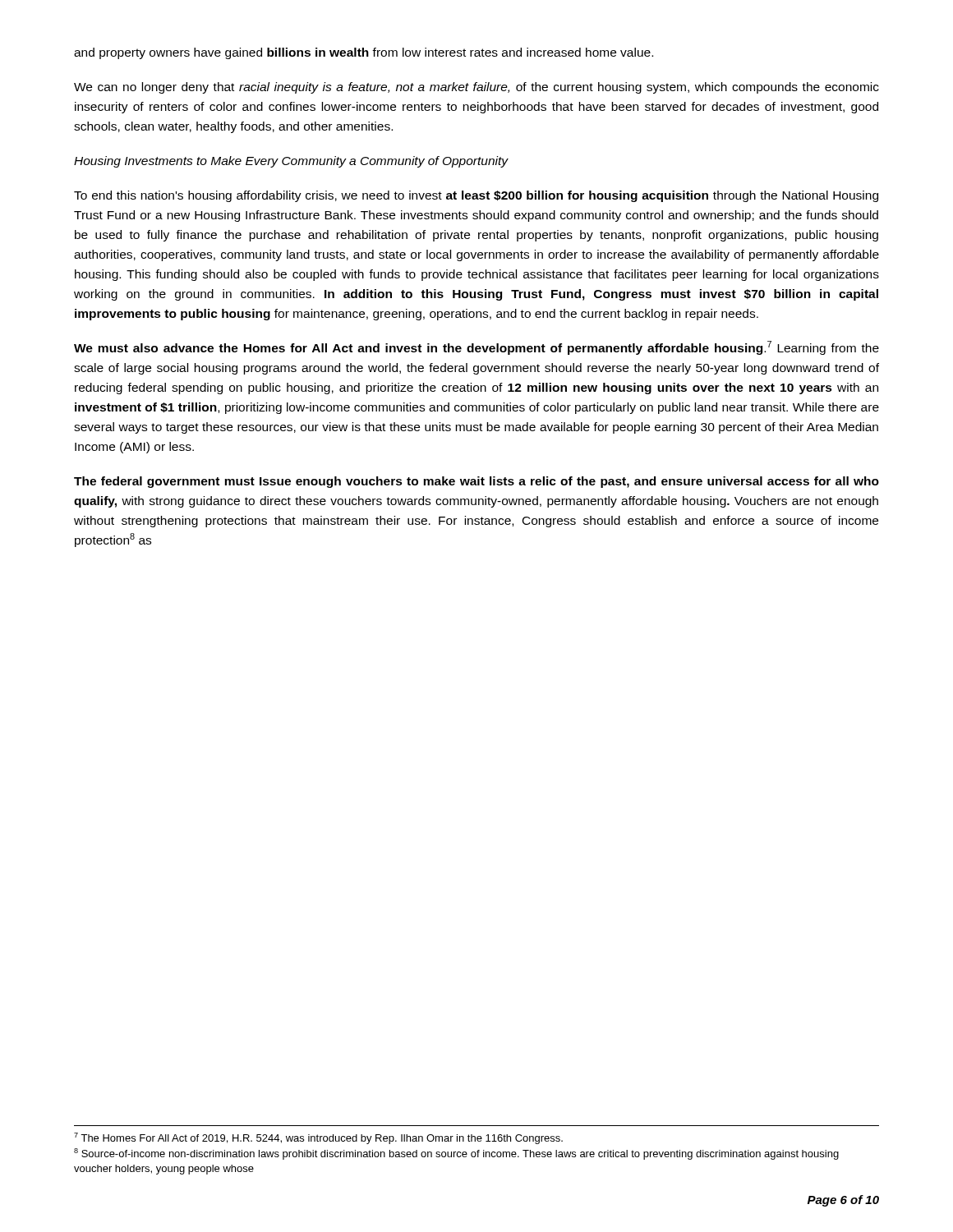The image size is (953, 1232).
Task: Locate the passage starting "We can no"
Action: [476, 106]
